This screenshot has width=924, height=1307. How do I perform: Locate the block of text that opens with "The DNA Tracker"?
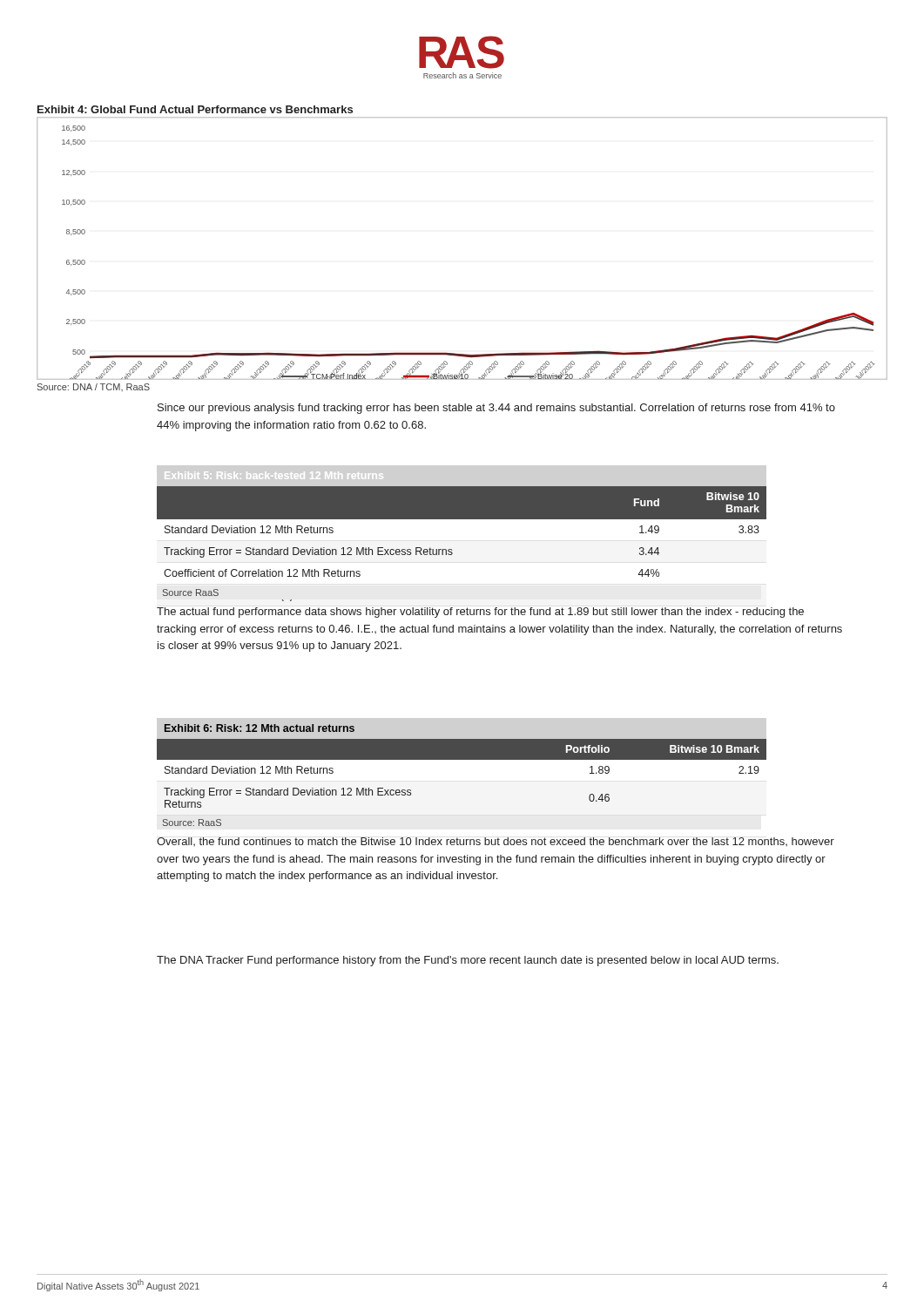[468, 960]
